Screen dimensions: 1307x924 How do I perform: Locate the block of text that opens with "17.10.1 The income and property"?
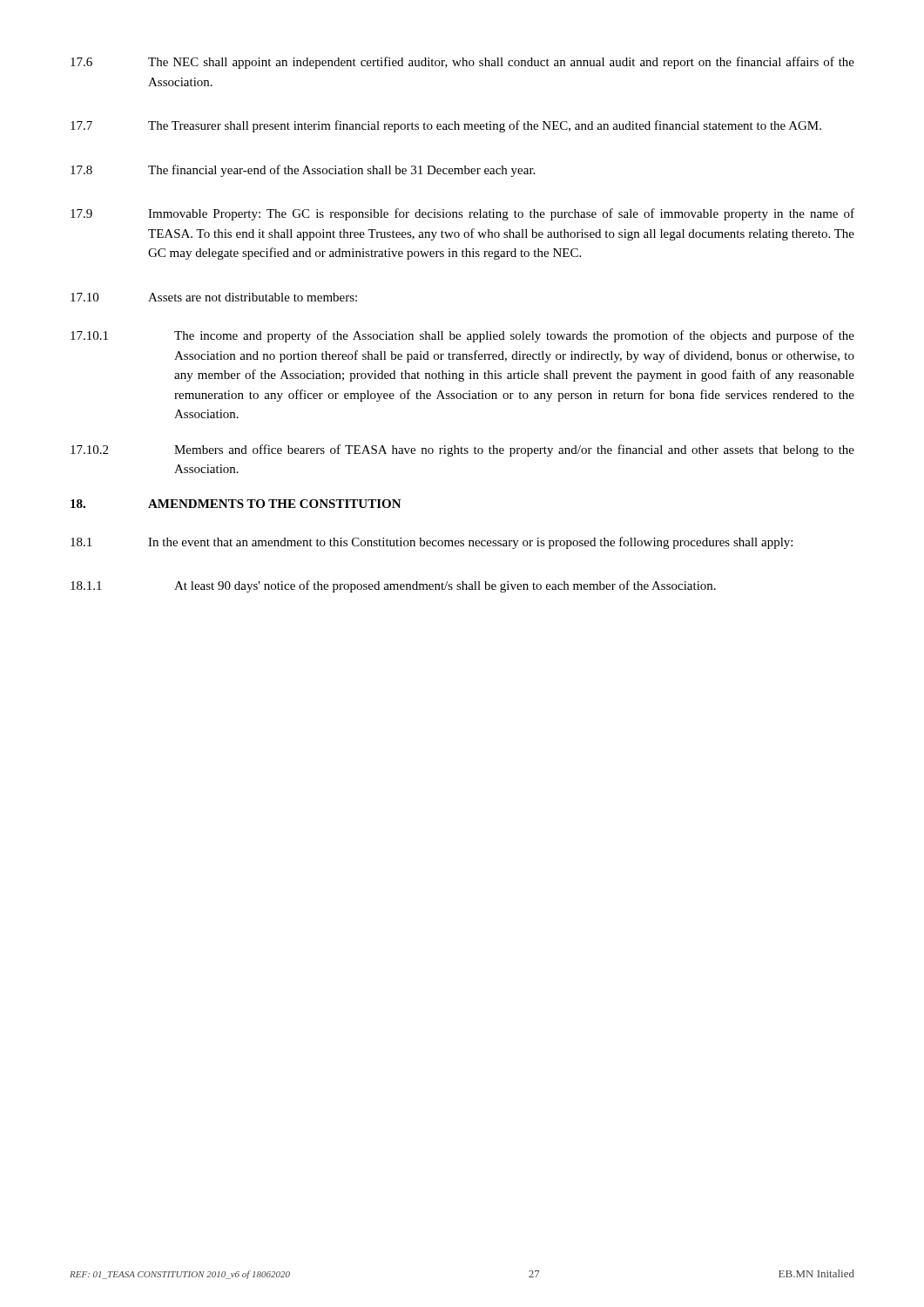(462, 375)
